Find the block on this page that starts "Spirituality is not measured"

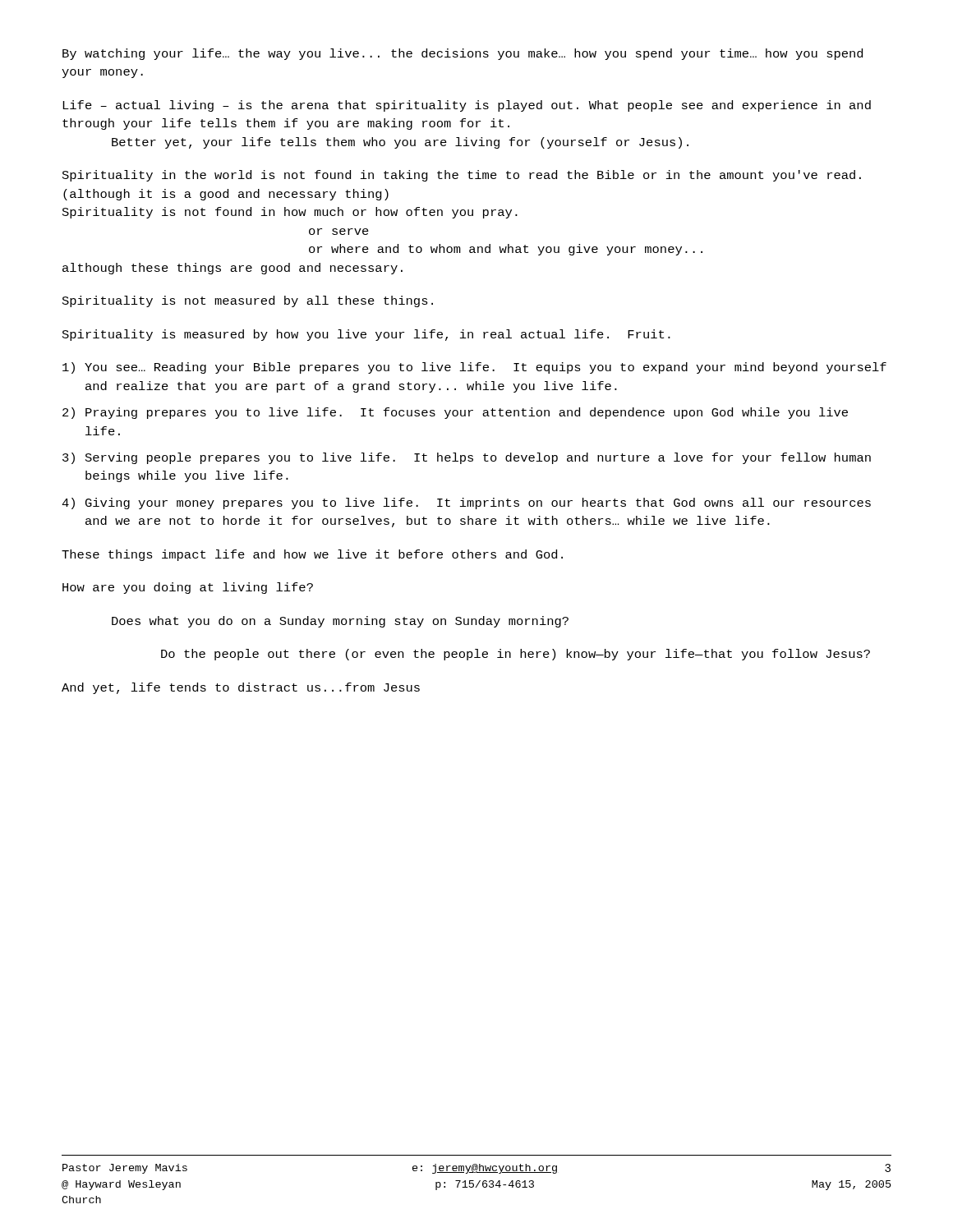click(249, 302)
